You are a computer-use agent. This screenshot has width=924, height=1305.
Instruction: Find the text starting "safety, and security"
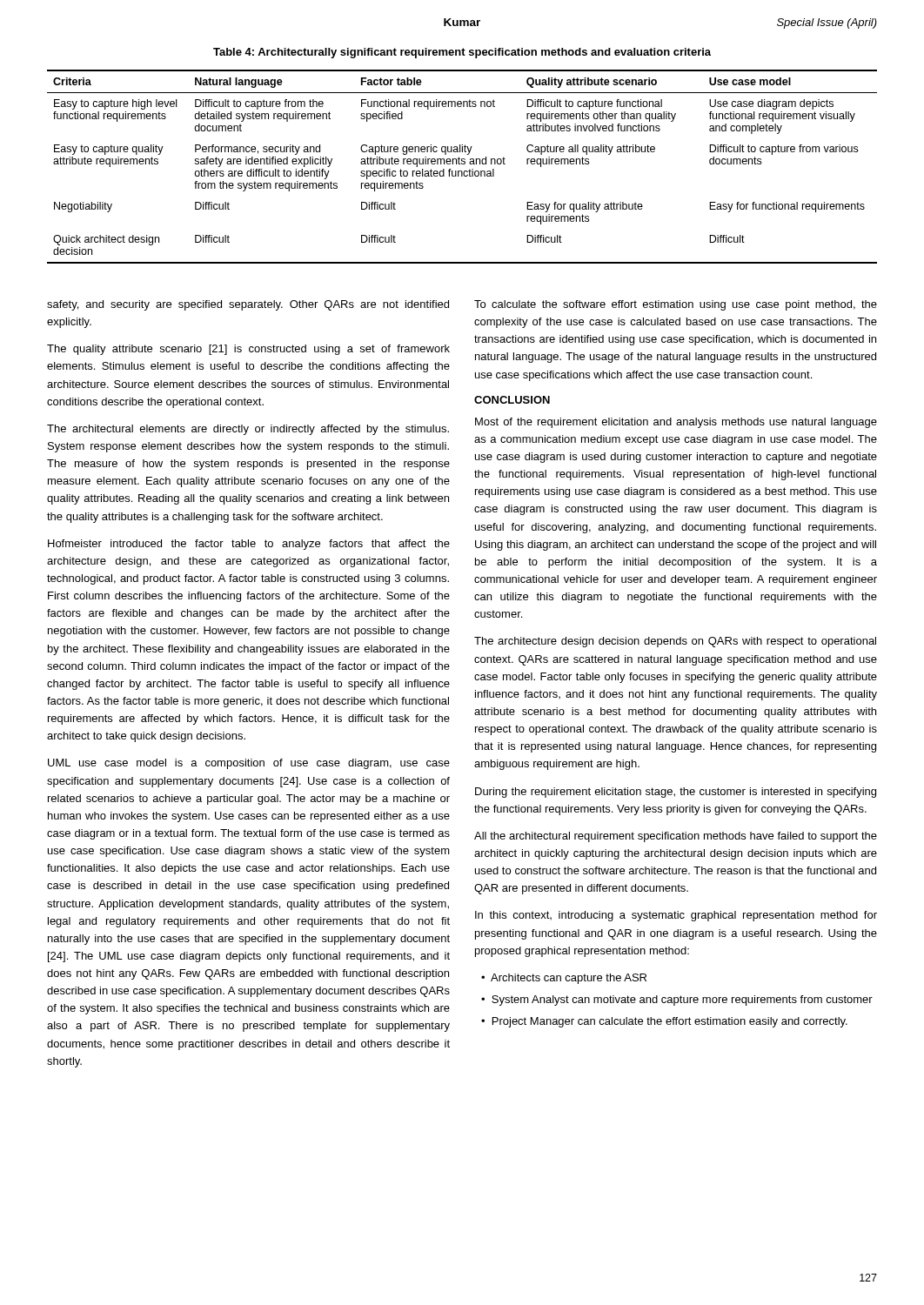tap(248, 313)
